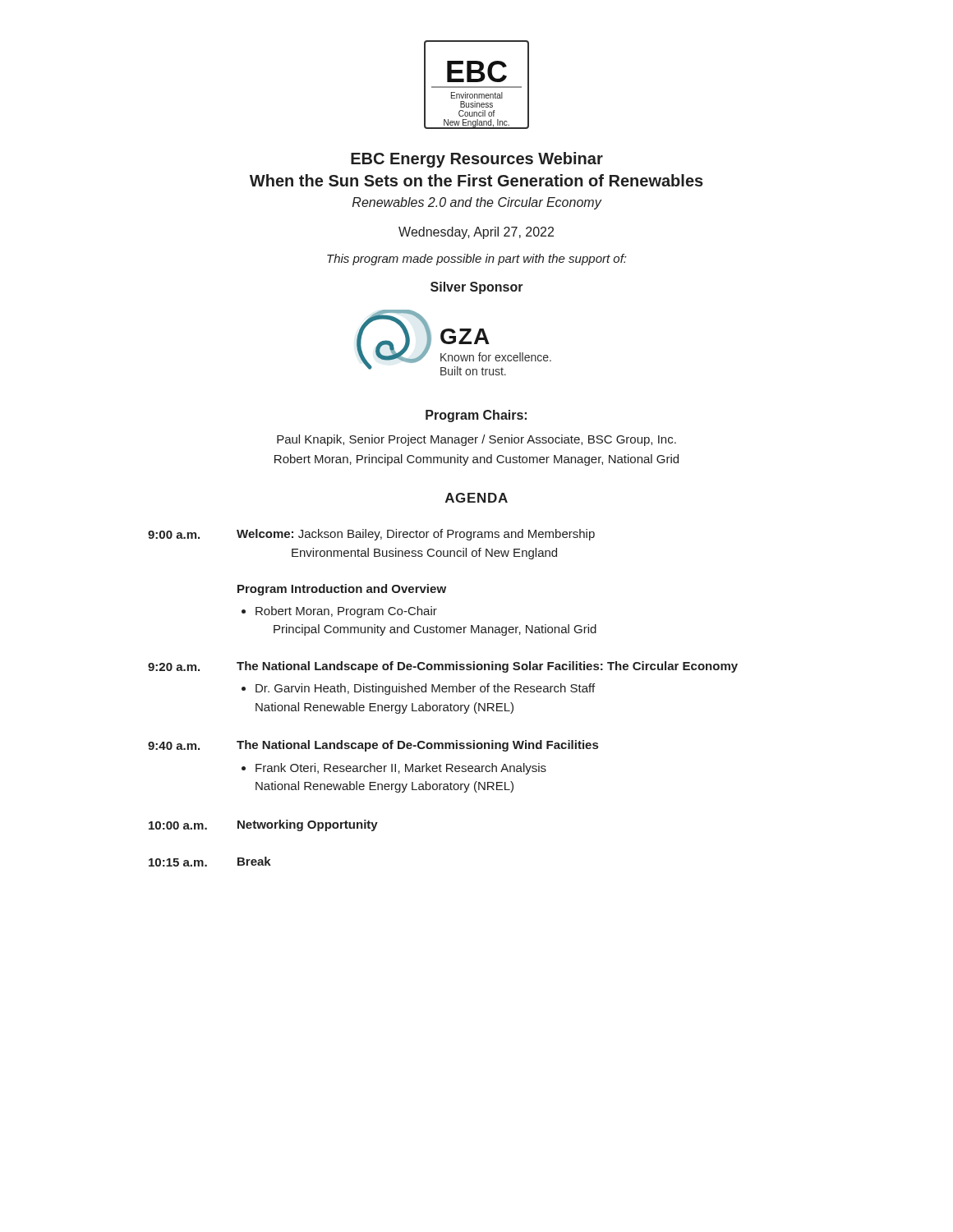Select the region starting "9:40 a.m. The National Landscape"

pos(476,766)
